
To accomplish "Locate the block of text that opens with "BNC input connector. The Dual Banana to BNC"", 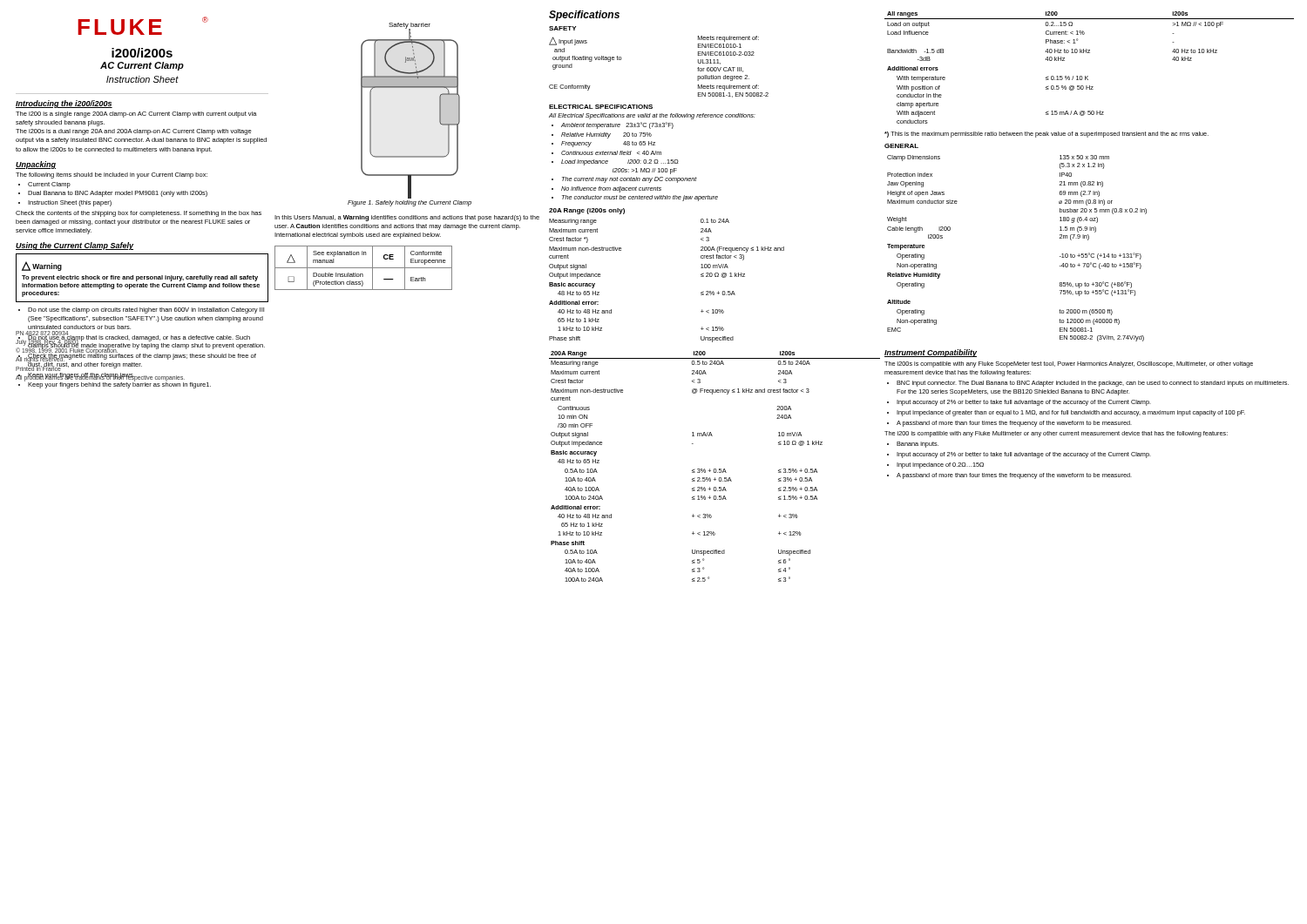I will point(1093,387).
